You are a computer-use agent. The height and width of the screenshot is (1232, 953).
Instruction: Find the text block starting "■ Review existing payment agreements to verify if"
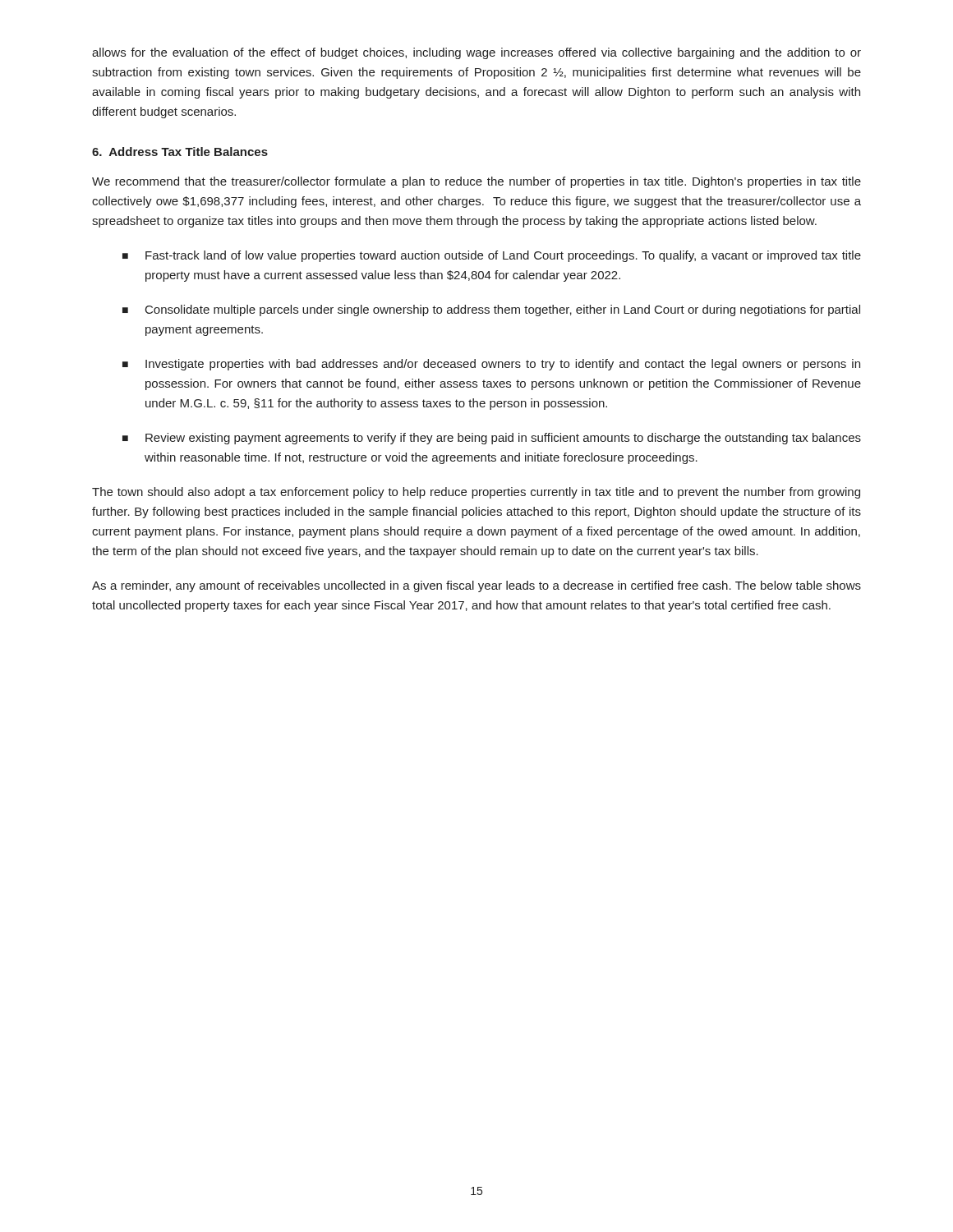491,448
